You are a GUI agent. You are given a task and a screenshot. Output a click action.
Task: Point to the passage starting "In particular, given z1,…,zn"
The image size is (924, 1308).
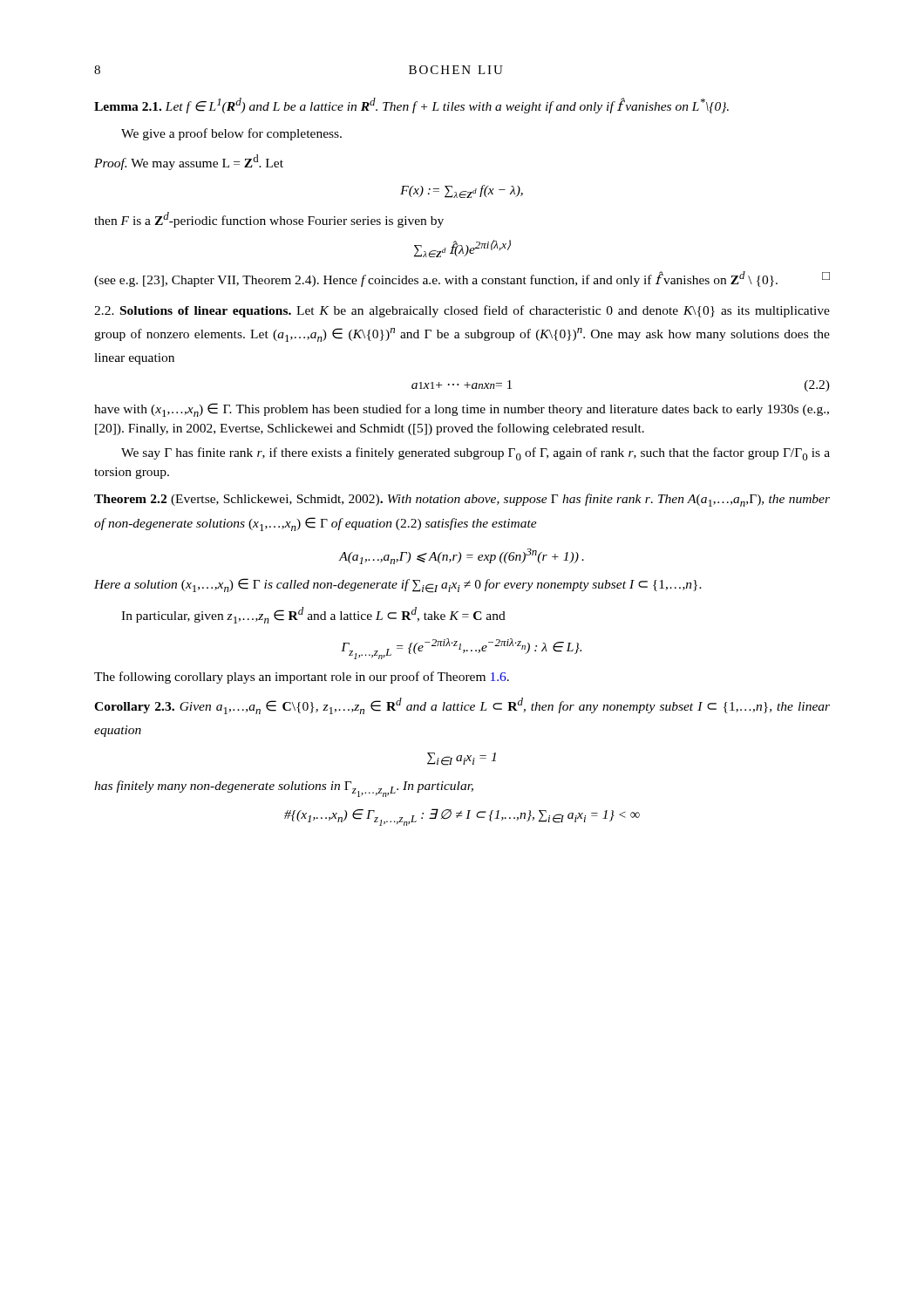(313, 615)
